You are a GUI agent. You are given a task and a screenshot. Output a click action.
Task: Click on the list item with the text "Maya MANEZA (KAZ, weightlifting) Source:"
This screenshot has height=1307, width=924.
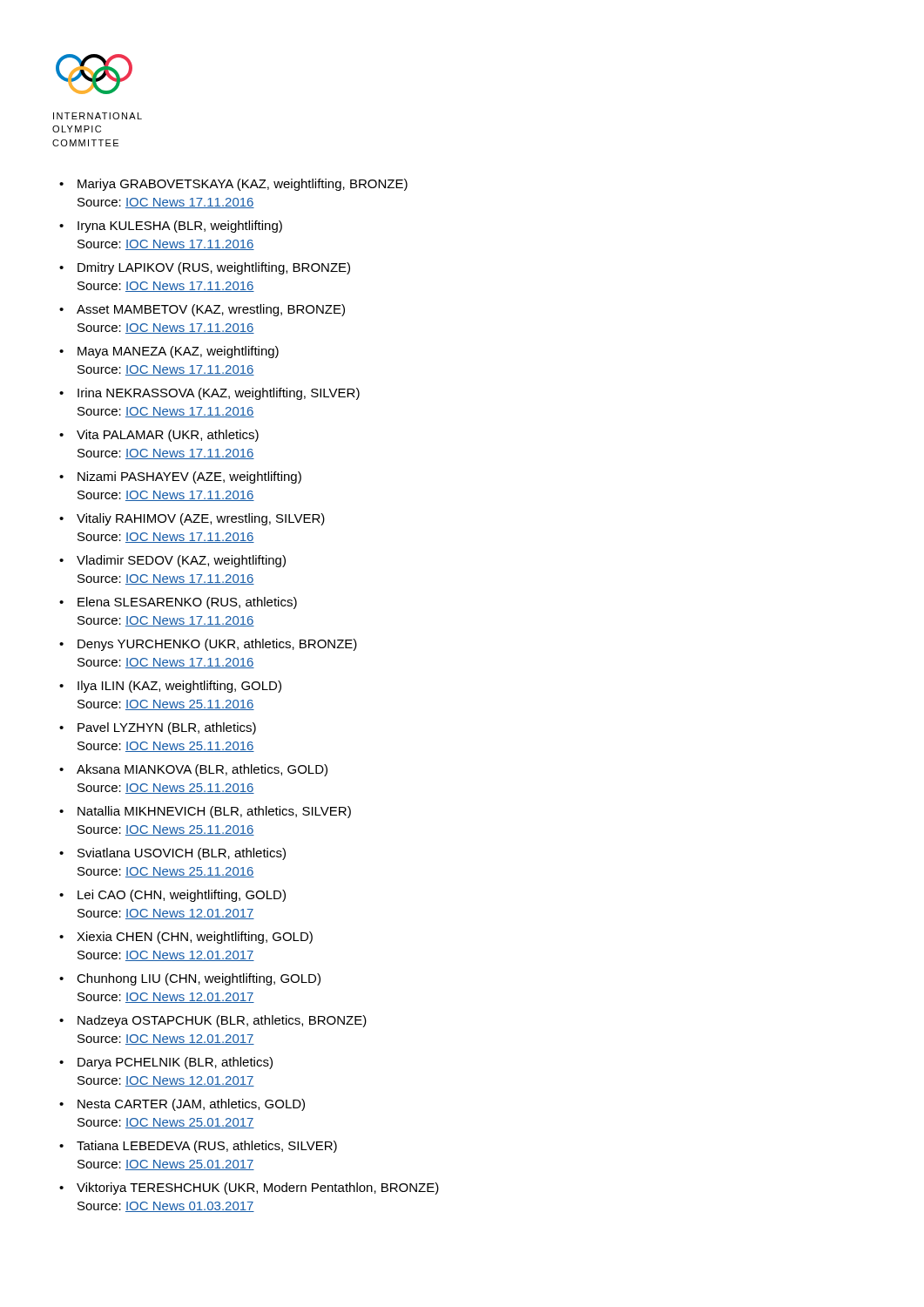coord(178,352)
